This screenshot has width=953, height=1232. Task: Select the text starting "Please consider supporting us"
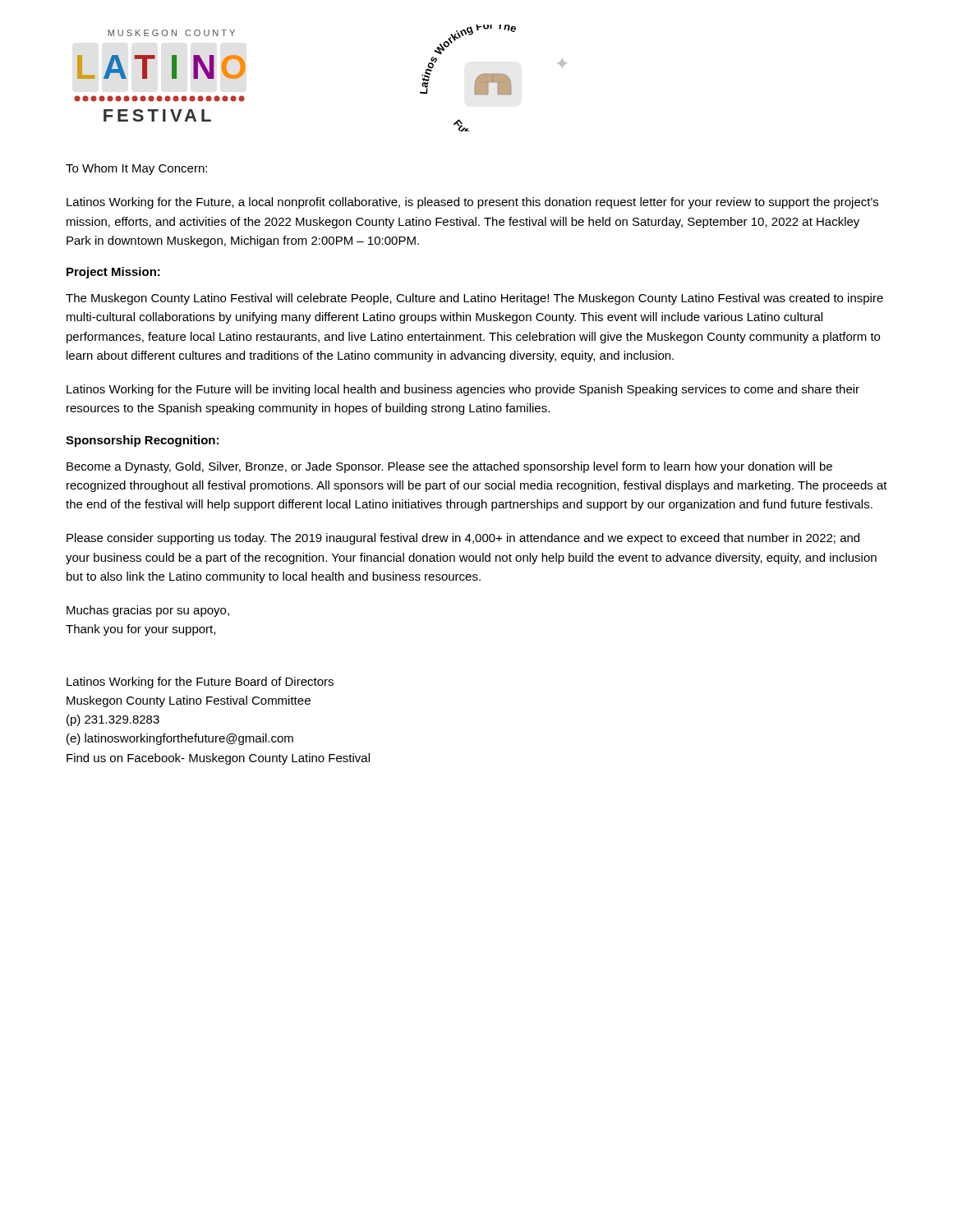471,557
